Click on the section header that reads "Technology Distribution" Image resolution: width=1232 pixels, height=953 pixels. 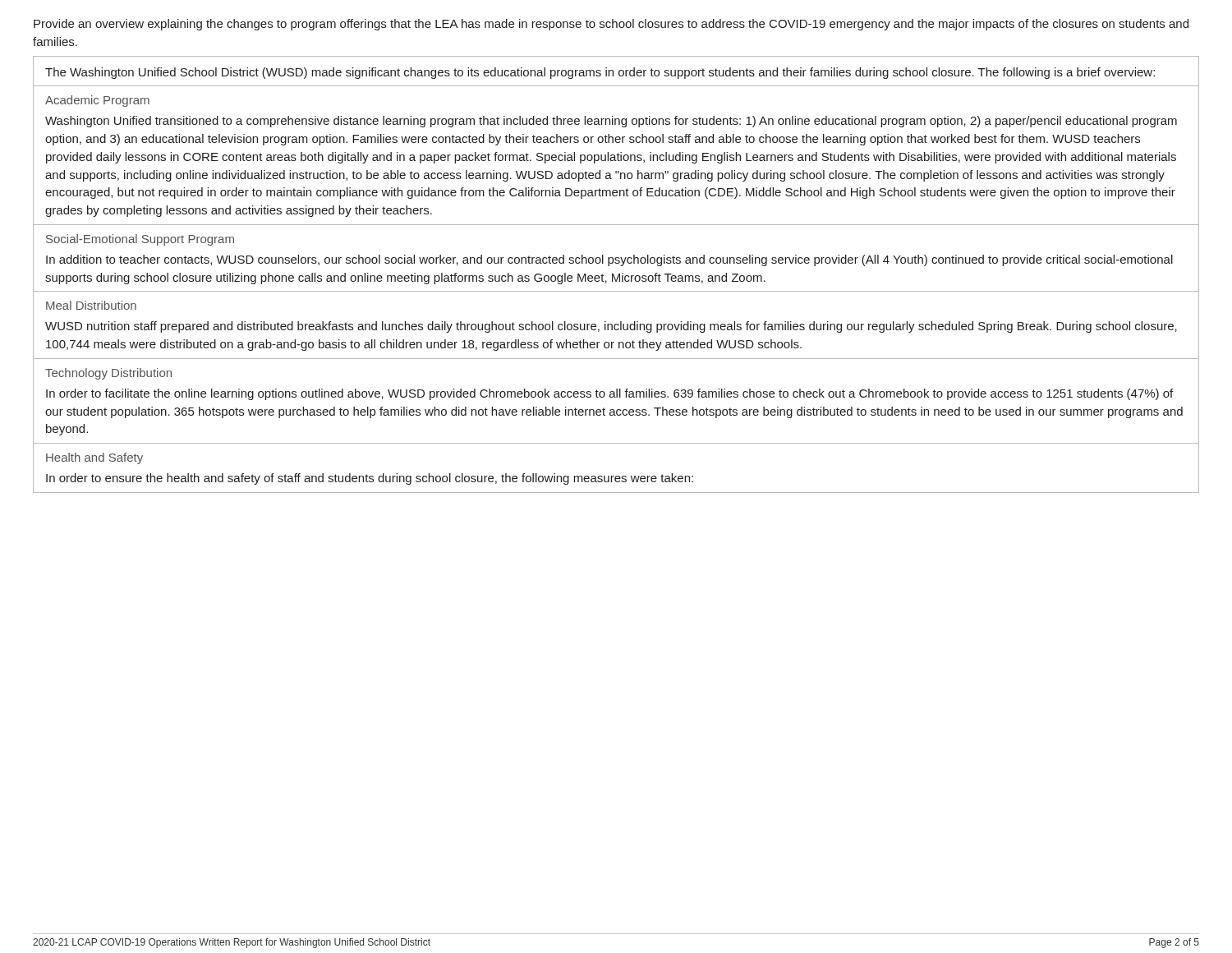[109, 372]
